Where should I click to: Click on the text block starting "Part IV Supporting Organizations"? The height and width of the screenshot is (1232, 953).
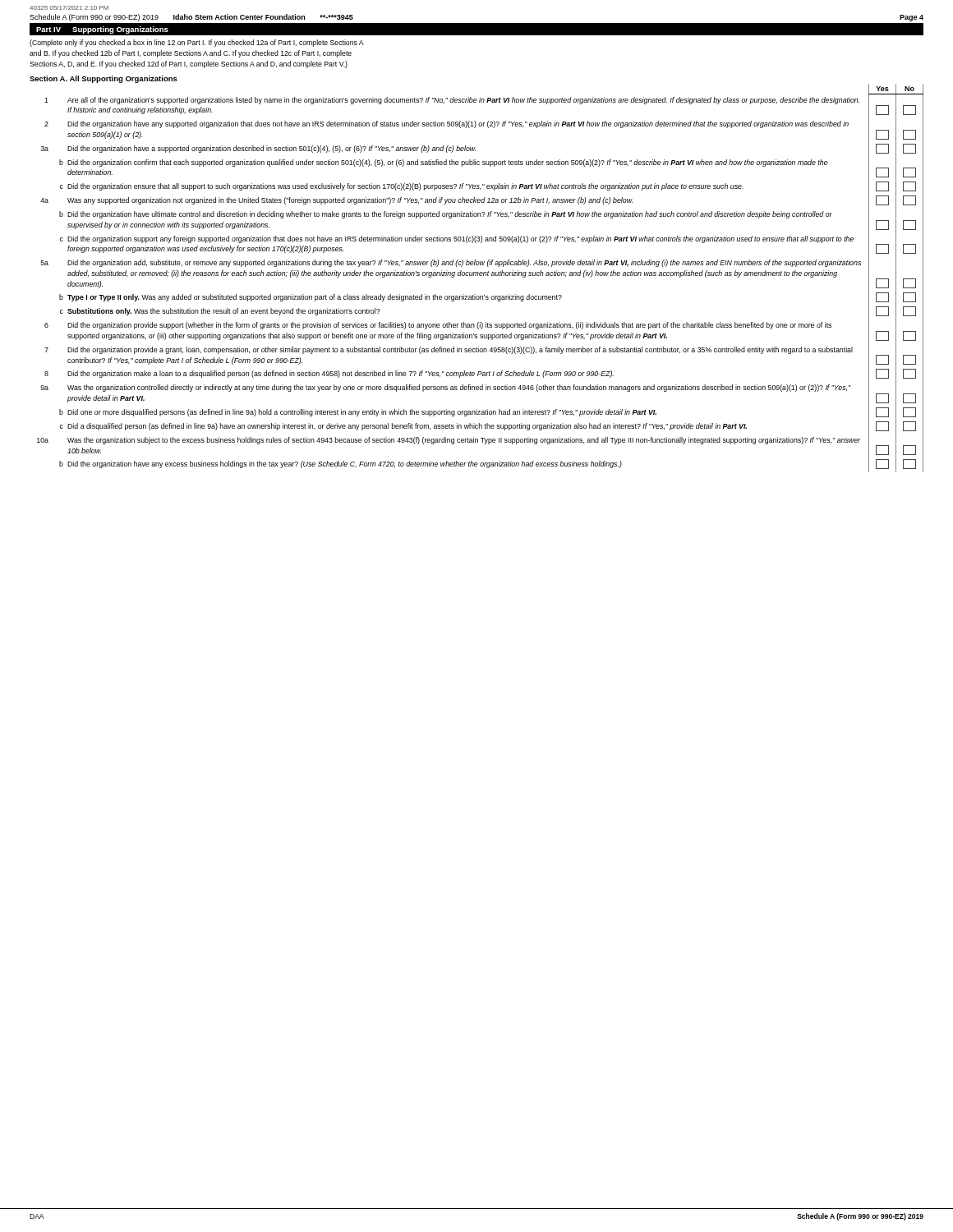tap(102, 29)
